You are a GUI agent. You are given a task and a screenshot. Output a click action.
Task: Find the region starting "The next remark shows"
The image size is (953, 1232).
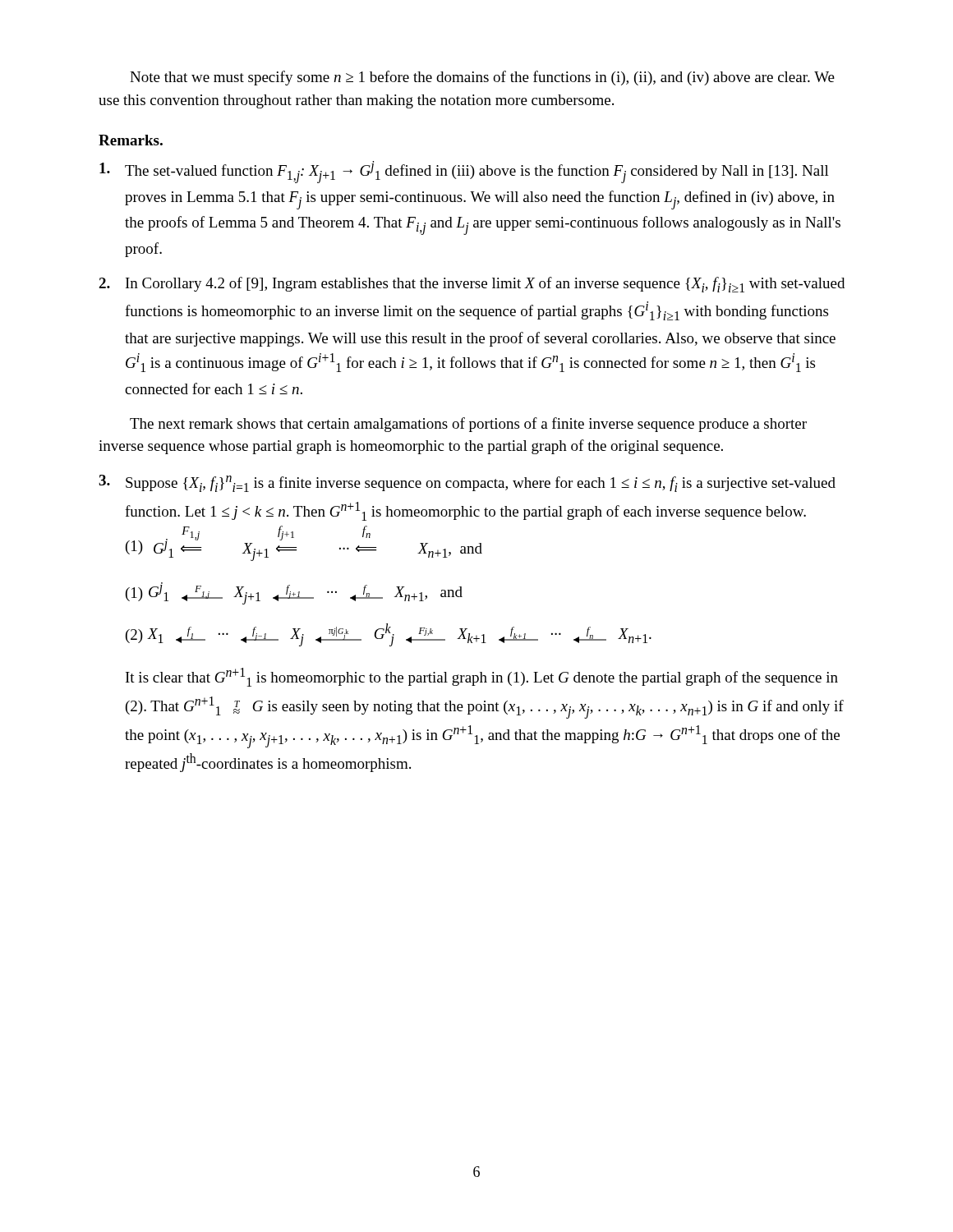[476, 435]
